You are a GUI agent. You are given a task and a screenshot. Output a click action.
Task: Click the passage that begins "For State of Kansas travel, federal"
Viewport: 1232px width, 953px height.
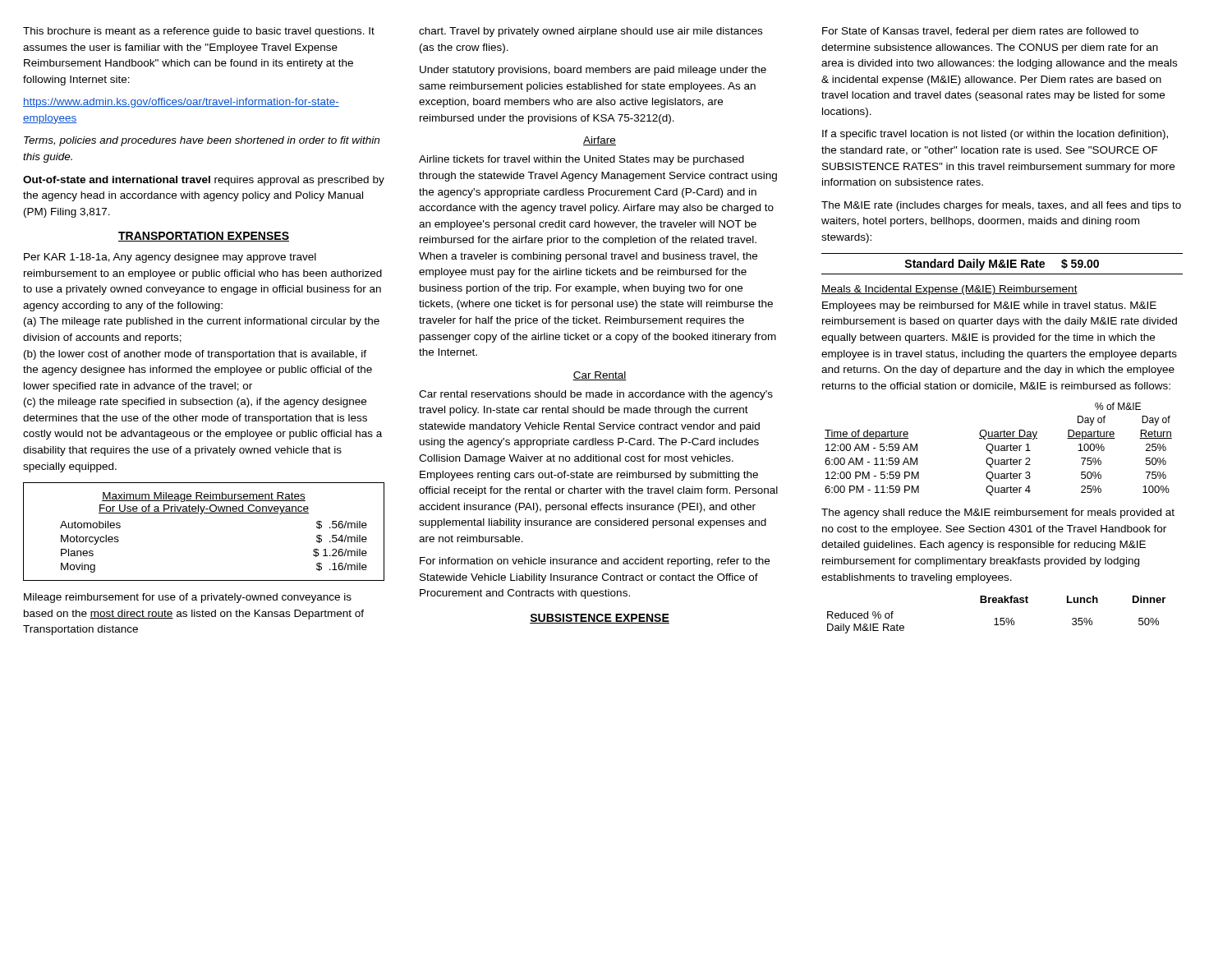coord(1002,134)
